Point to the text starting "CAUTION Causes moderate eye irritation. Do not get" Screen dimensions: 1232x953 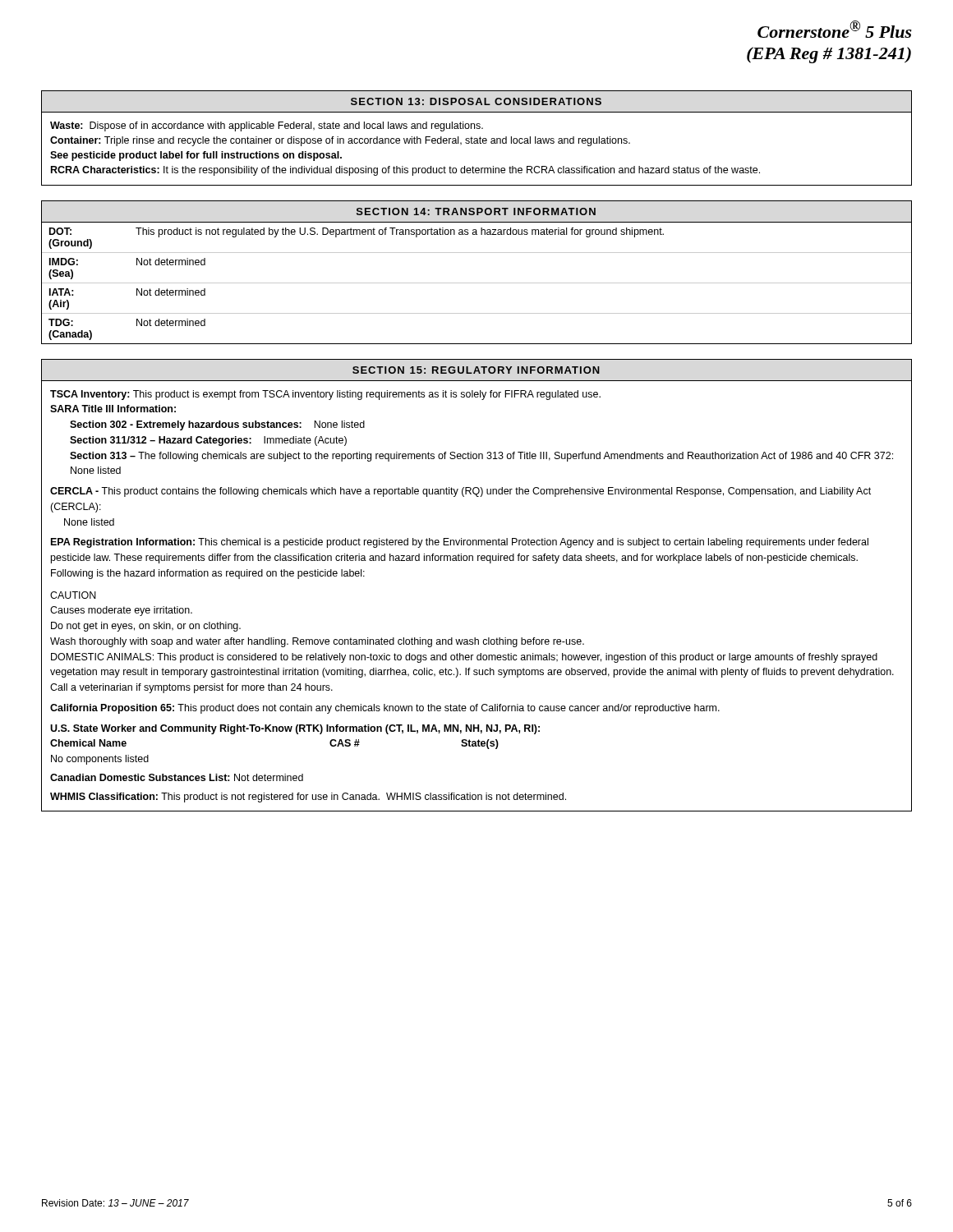pyautogui.click(x=472, y=641)
